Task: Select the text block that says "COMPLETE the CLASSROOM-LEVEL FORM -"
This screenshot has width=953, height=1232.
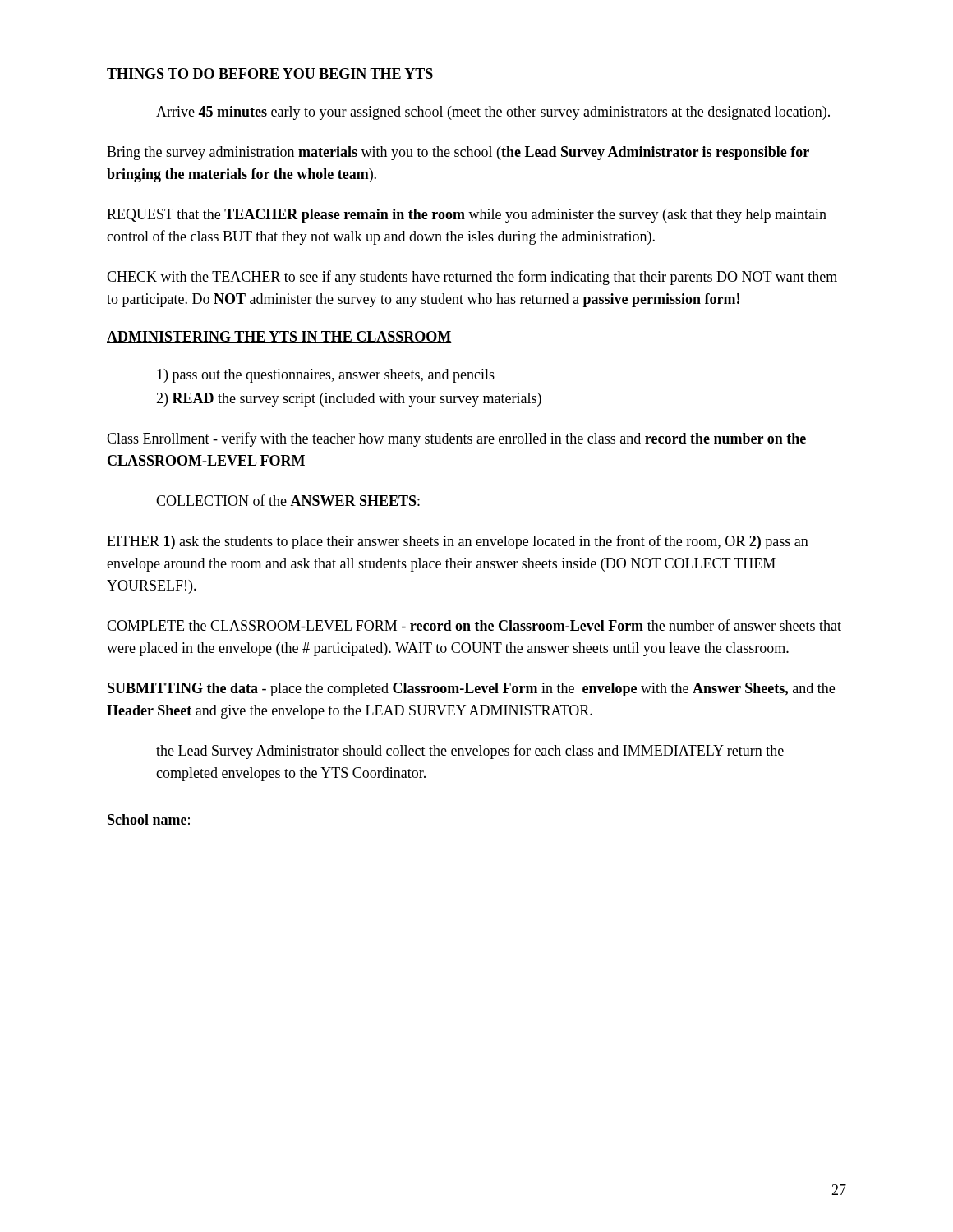Action: [474, 637]
